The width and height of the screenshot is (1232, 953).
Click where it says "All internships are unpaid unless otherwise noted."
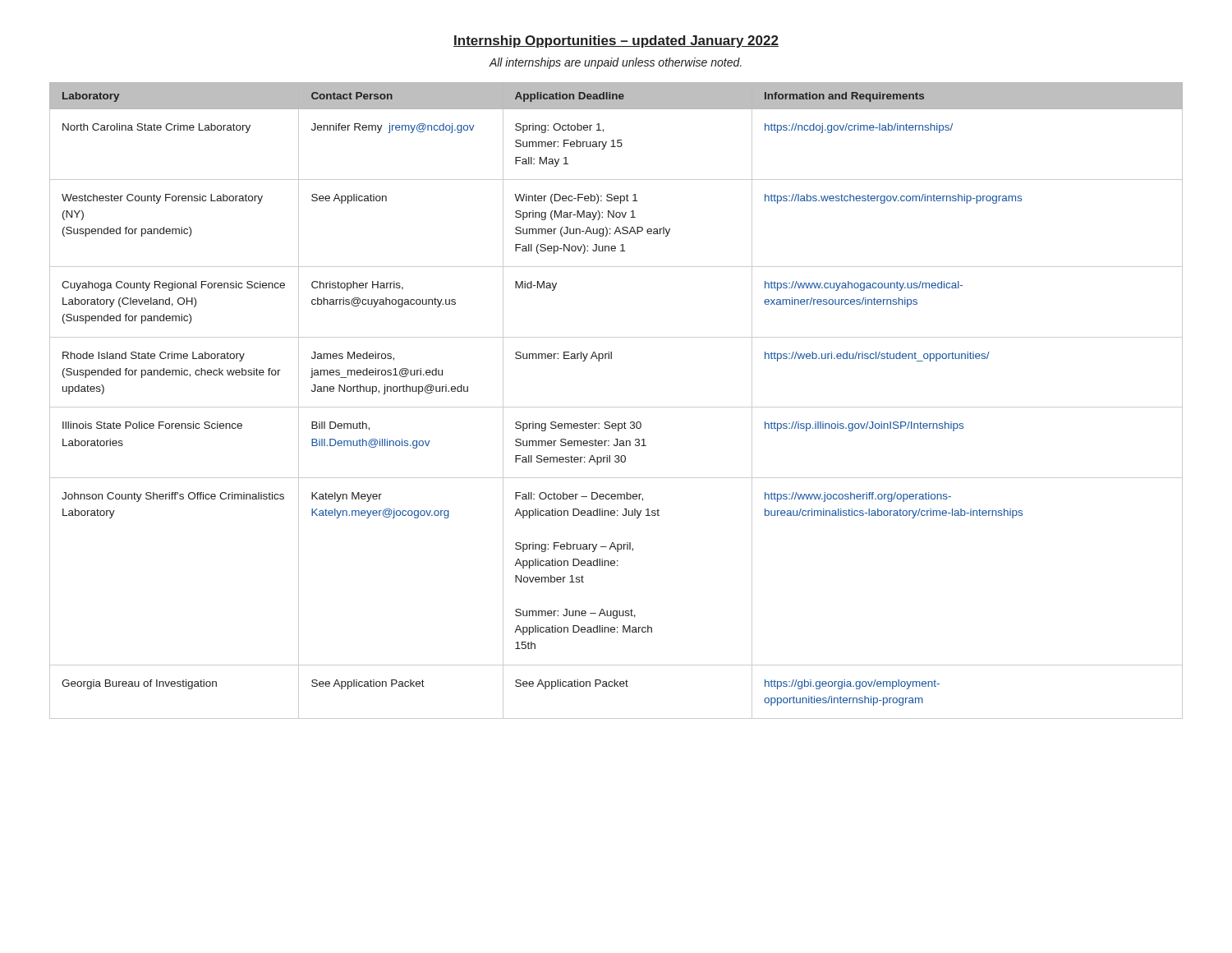click(616, 62)
